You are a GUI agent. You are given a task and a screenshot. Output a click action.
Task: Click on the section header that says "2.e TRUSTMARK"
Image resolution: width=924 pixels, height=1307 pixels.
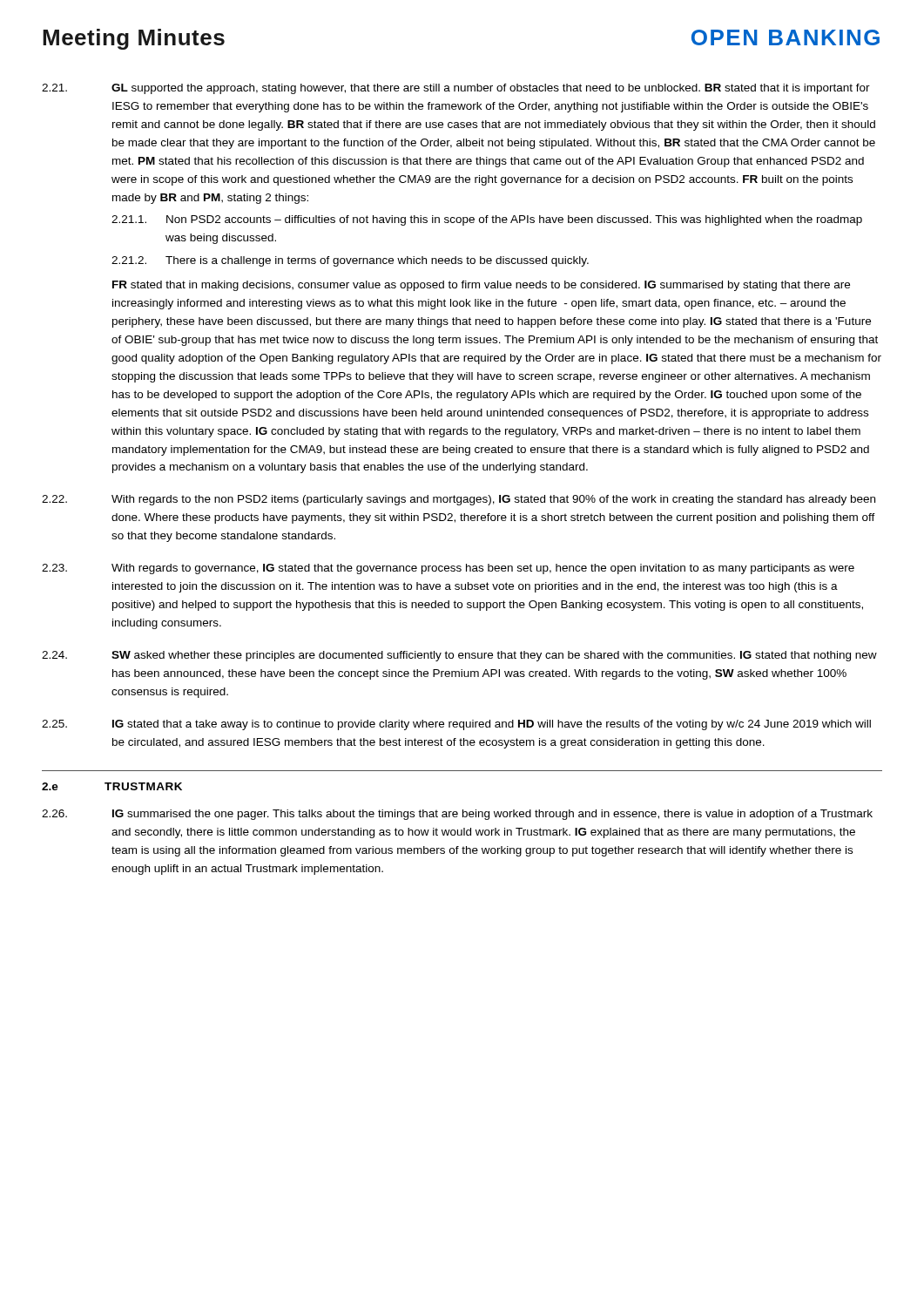112,787
